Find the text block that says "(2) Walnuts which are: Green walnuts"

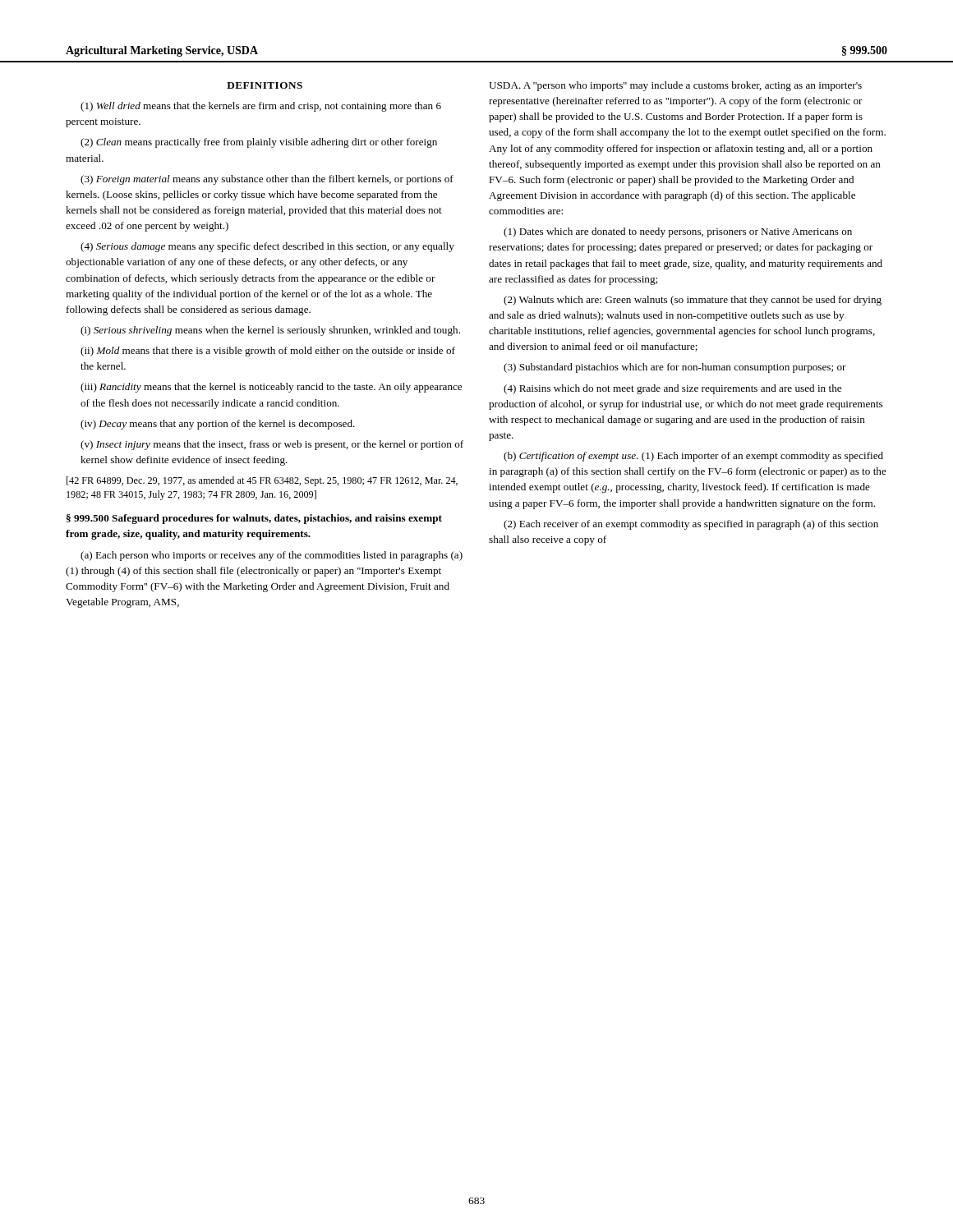[685, 323]
